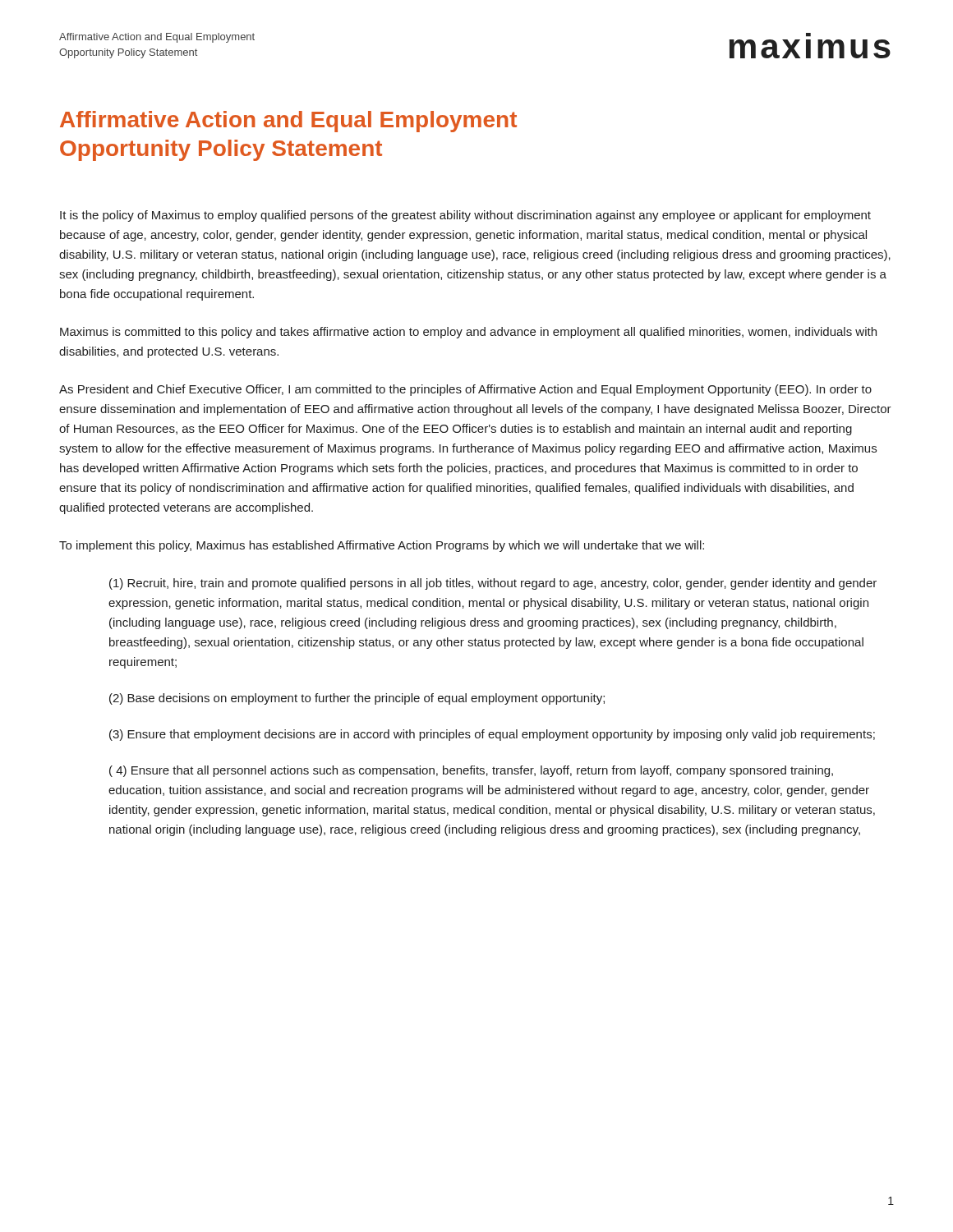This screenshot has height=1232, width=953.
Task: Click on the list item containing "(1) Recruit, hire, train and promote qualified"
Action: (x=493, y=622)
